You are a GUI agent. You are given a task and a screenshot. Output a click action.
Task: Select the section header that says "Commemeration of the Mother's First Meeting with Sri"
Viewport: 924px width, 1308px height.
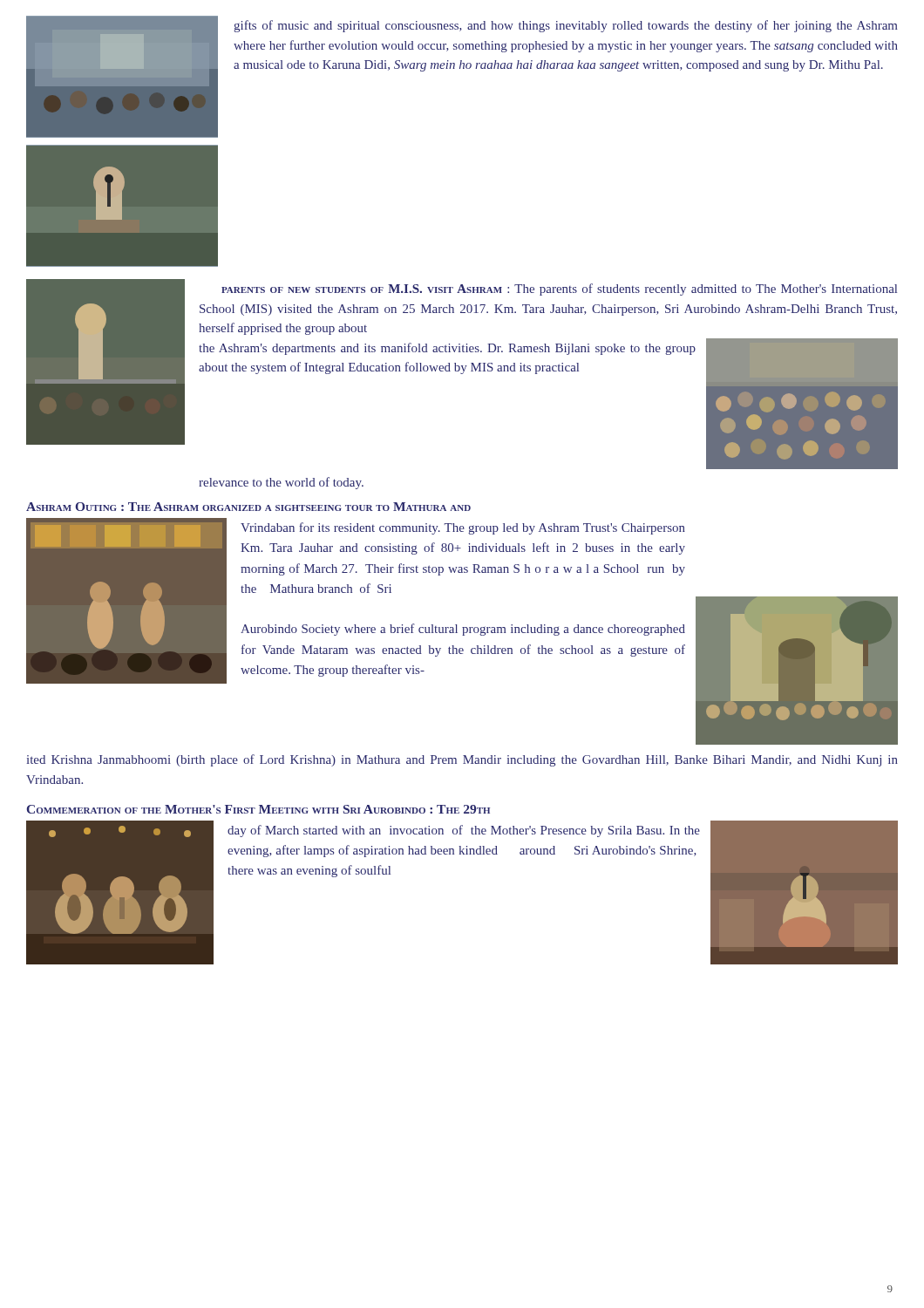tap(258, 808)
